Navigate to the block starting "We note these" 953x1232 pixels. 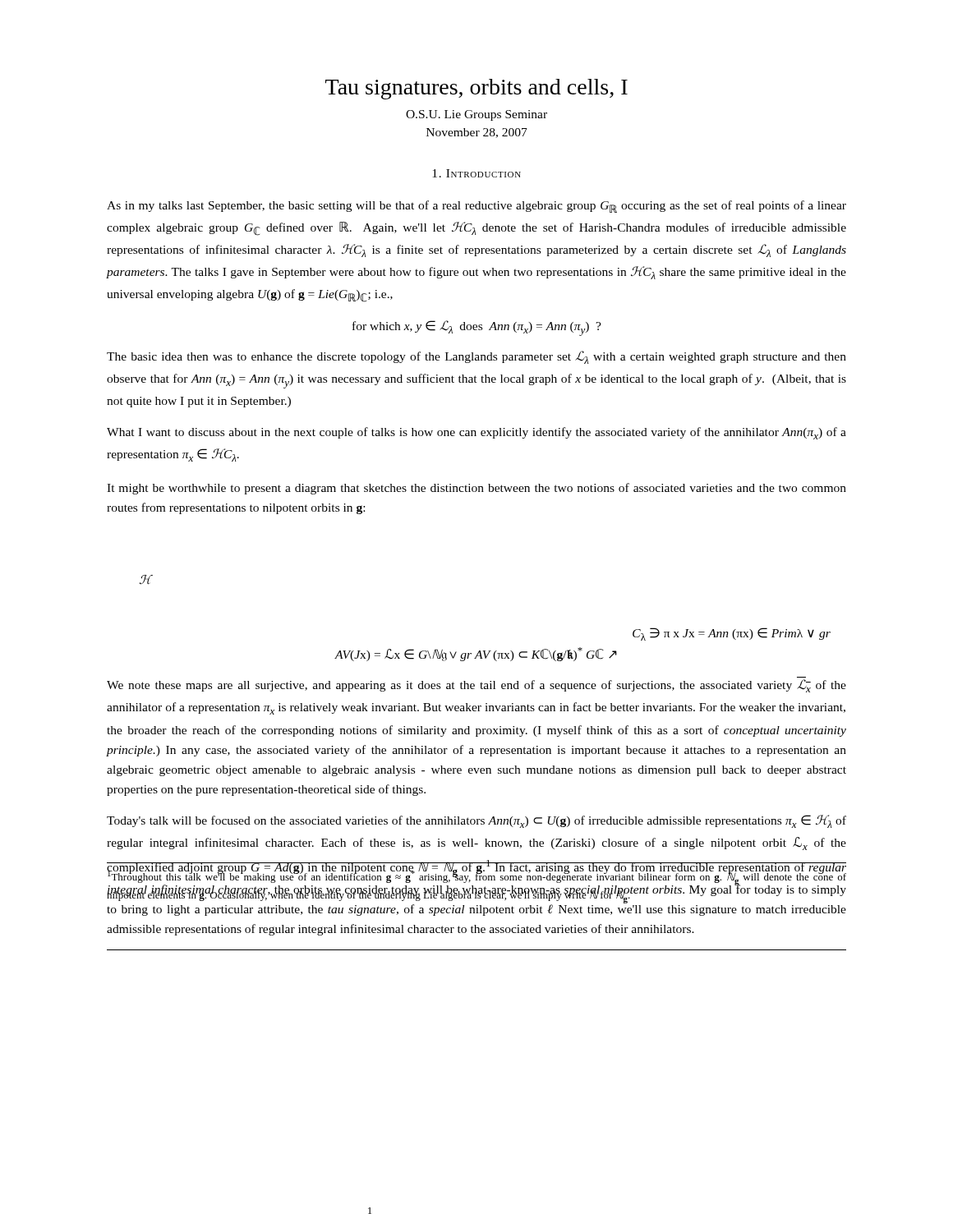(x=476, y=737)
